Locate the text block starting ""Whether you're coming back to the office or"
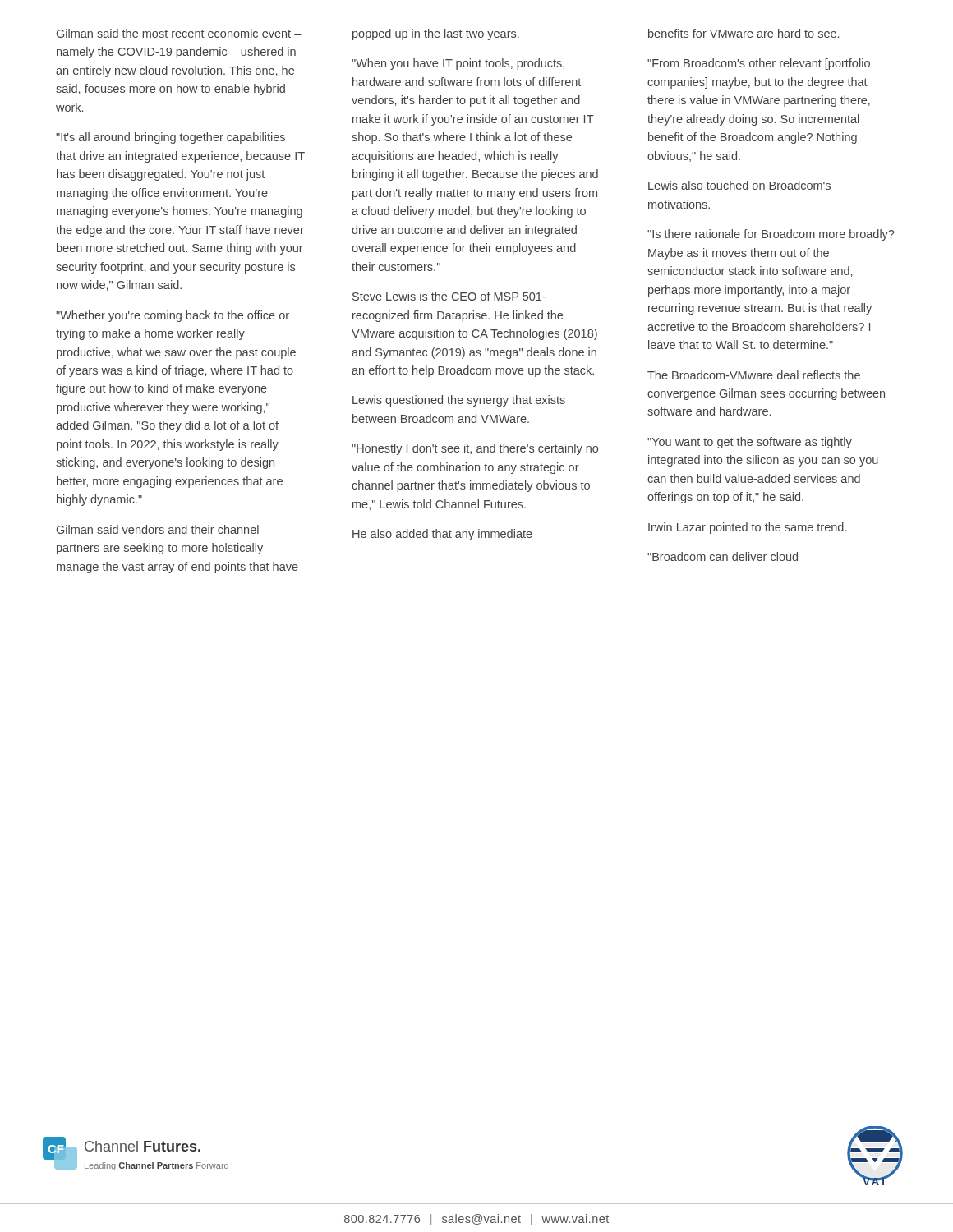 pyautogui.click(x=181, y=407)
